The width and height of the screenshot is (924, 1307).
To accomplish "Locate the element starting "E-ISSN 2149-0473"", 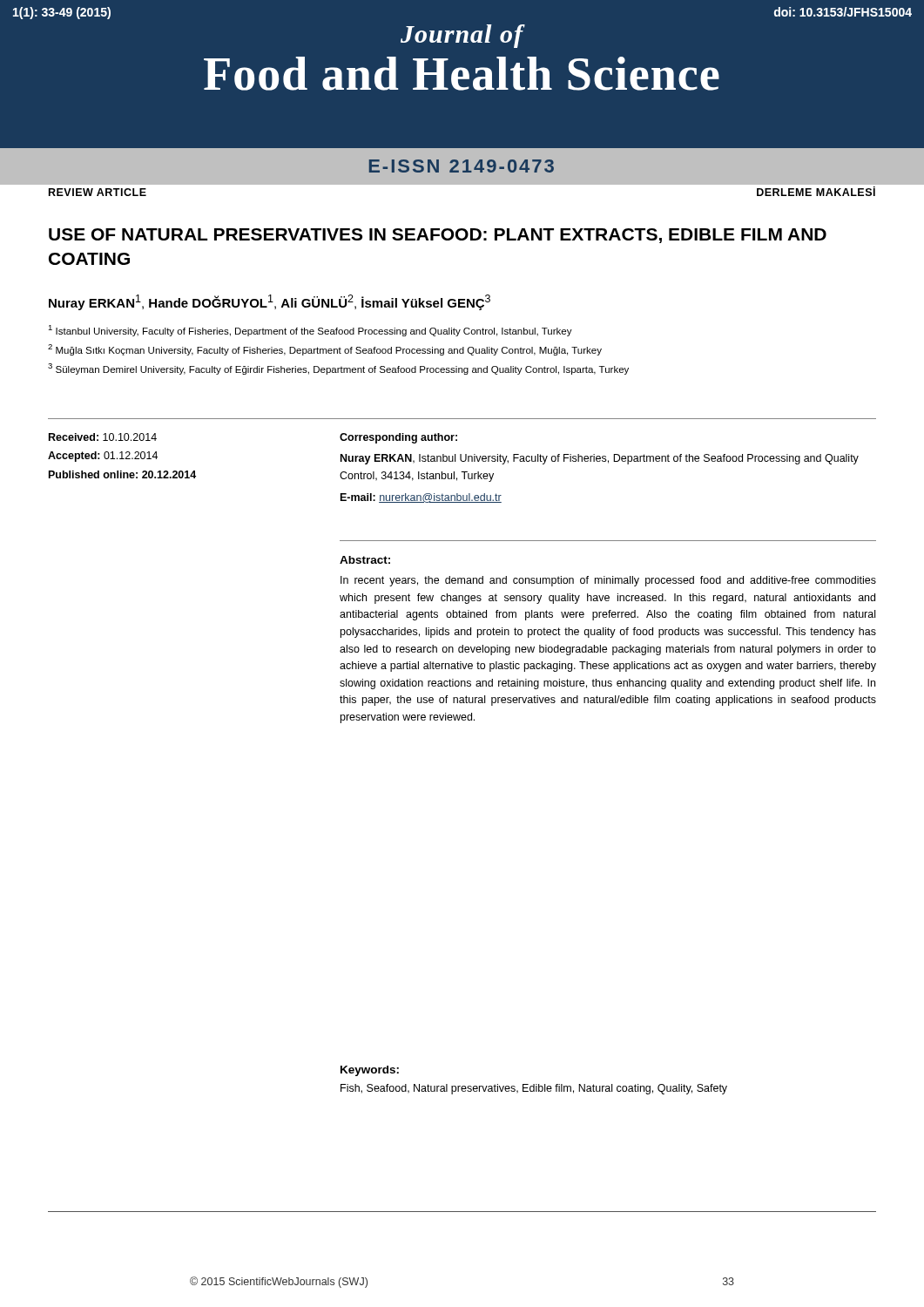I will coord(462,166).
